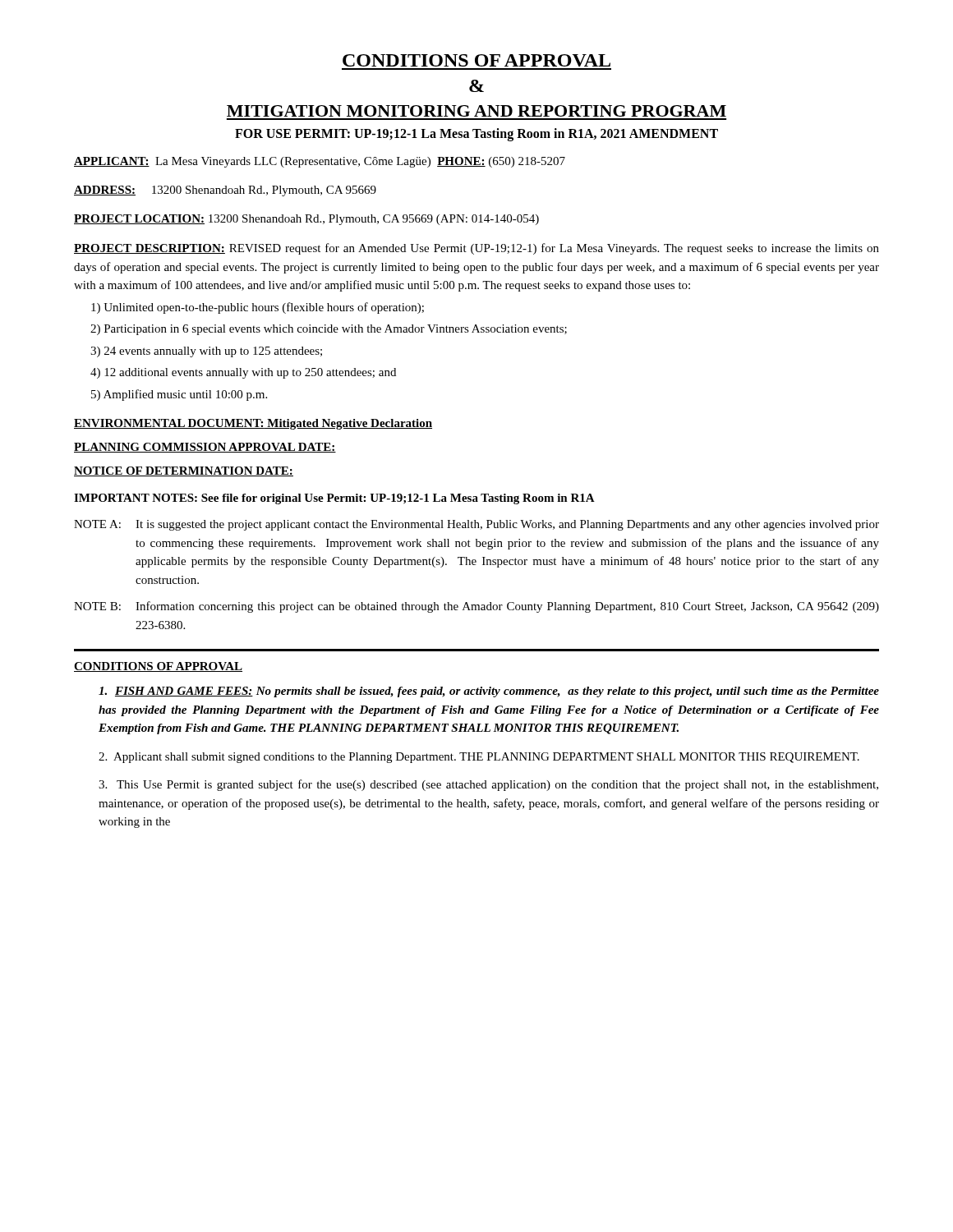The width and height of the screenshot is (953, 1232).
Task: Select the section header that reads "PLANNING COMMISSION APPROVAL DATE:"
Action: click(x=205, y=447)
